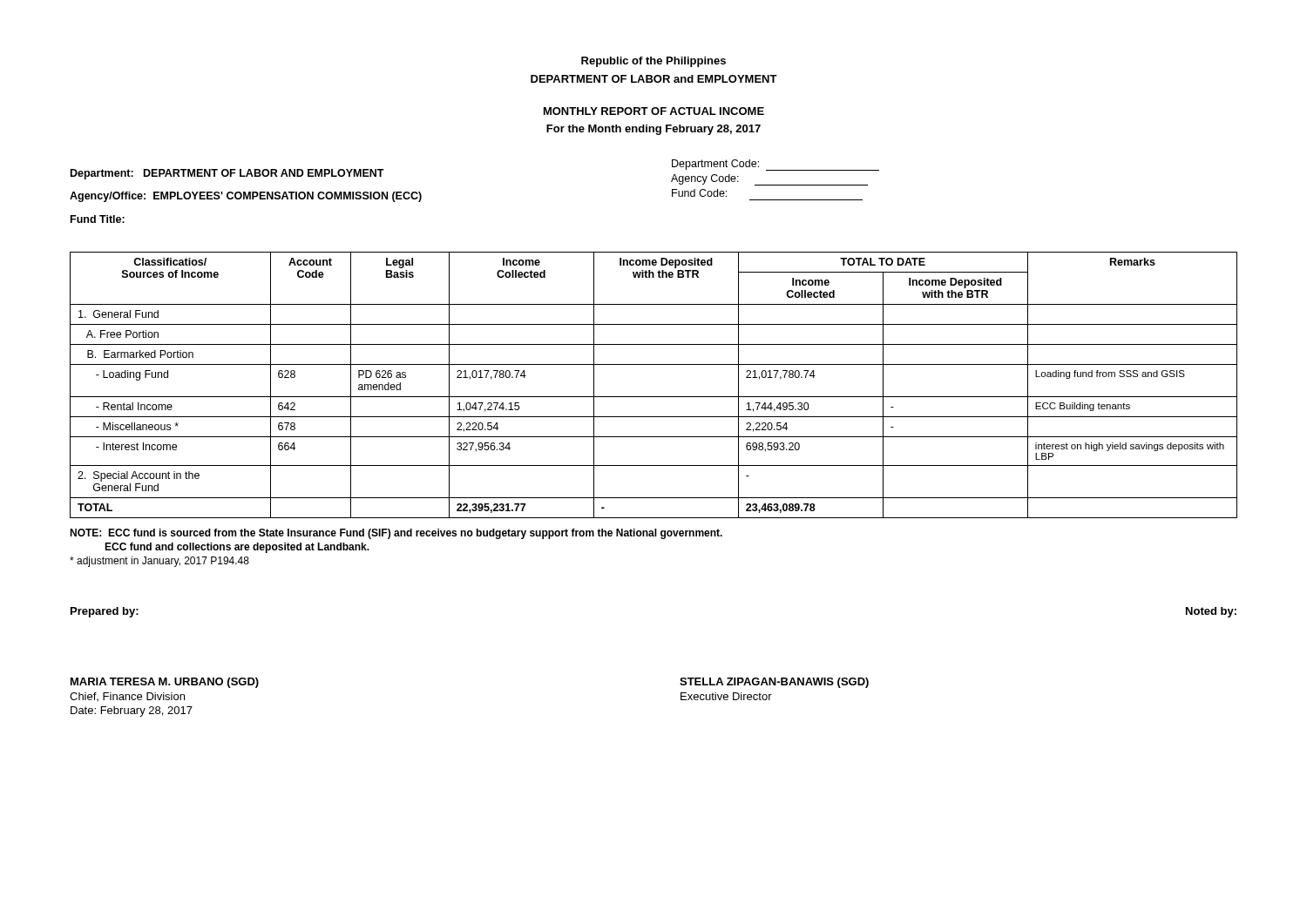Select the text block with the text "Prepared by: Noted"

(x=100, y=612)
